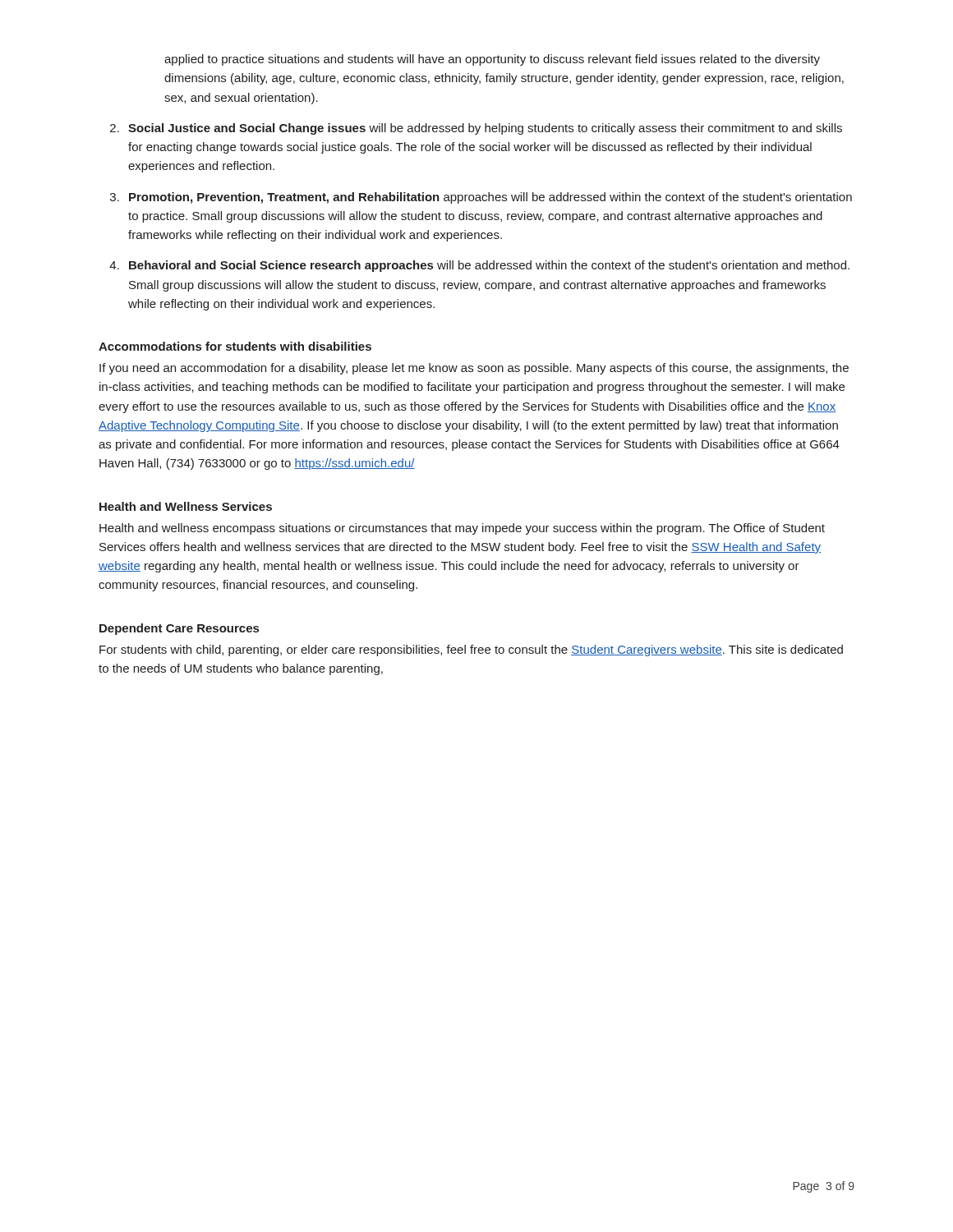Point to "Health and Wellness Services"
This screenshot has height=1232, width=953.
(x=185, y=506)
